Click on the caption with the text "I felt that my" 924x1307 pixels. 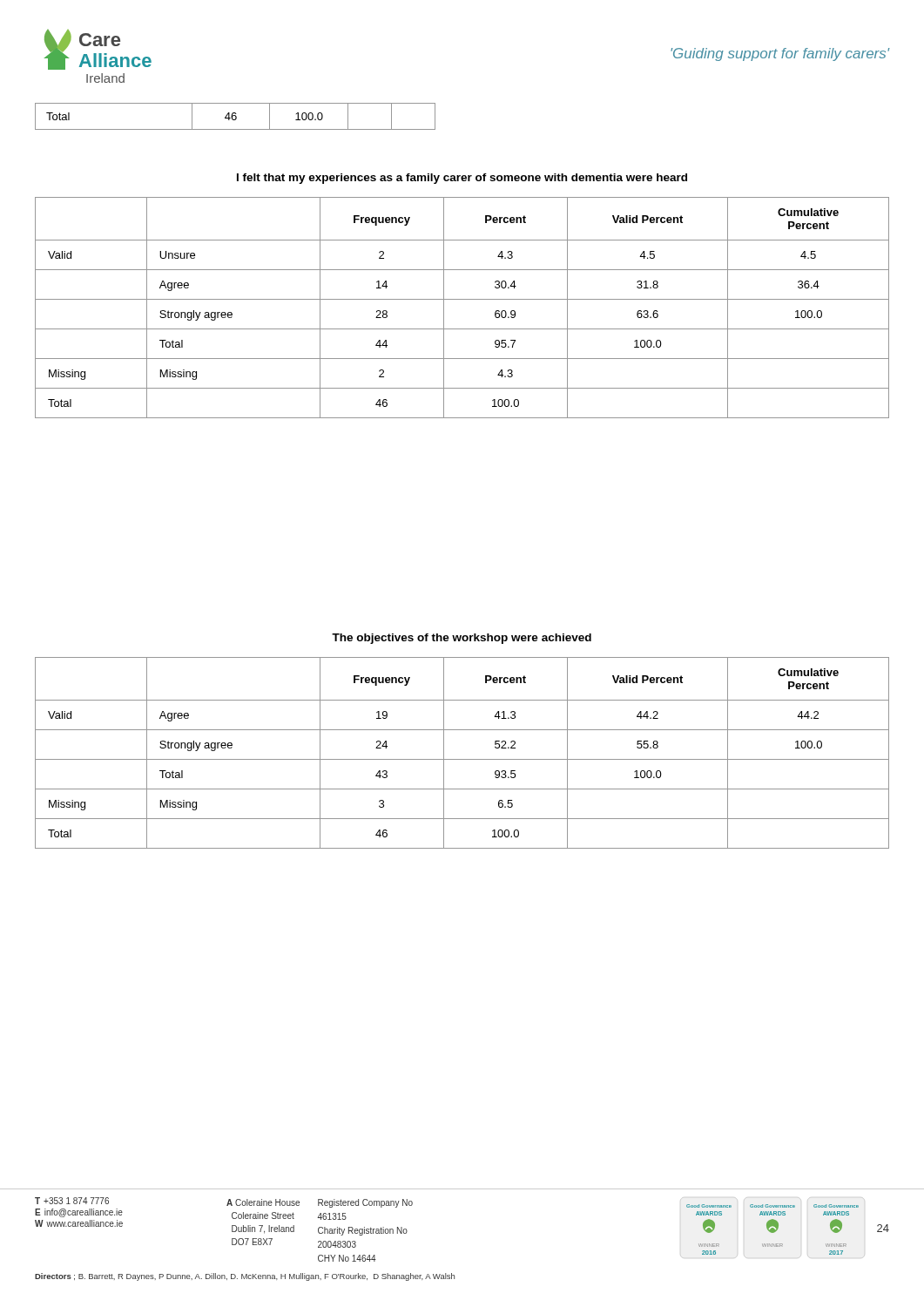click(x=462, y=177)
